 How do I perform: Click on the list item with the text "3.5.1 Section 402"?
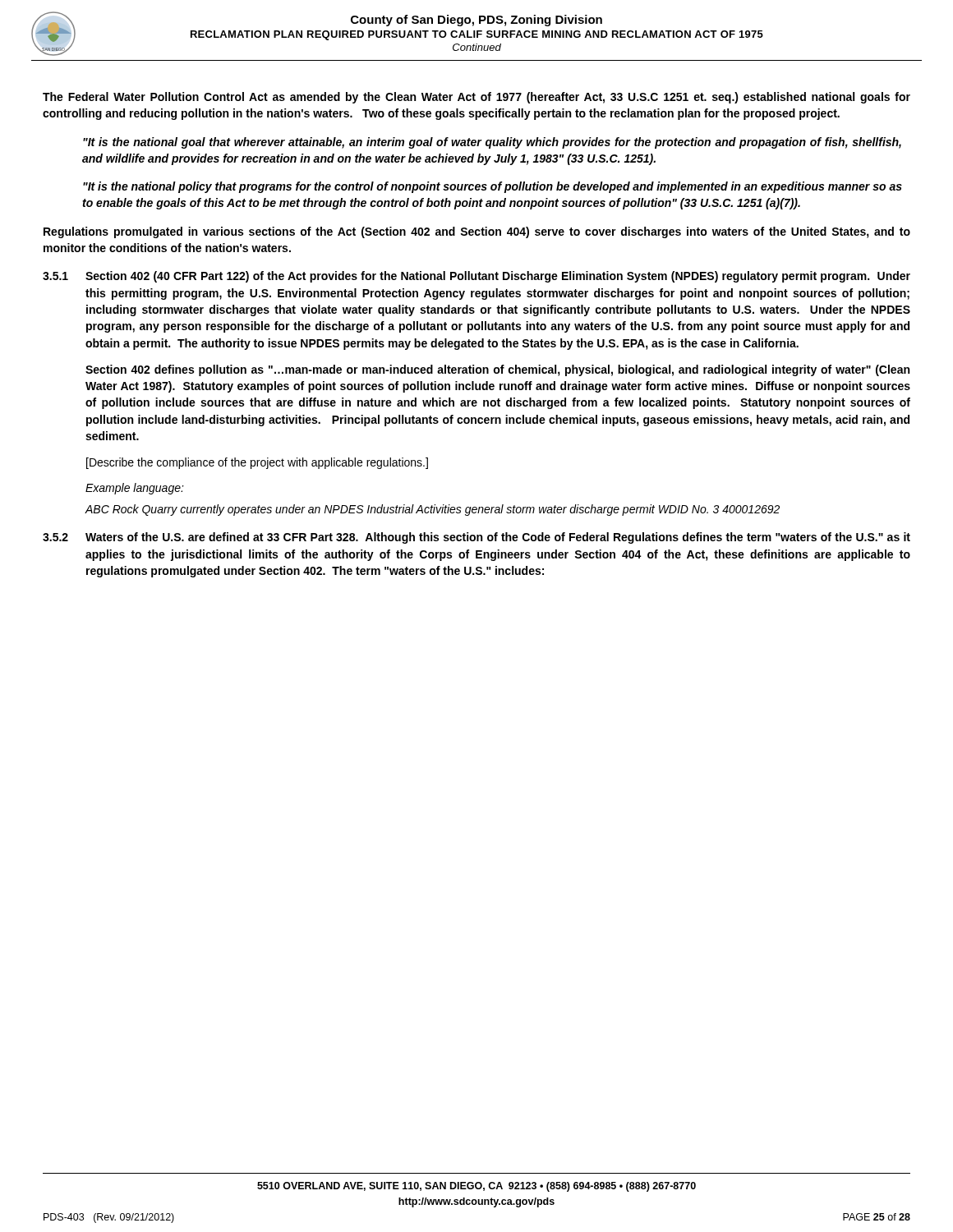476,393
